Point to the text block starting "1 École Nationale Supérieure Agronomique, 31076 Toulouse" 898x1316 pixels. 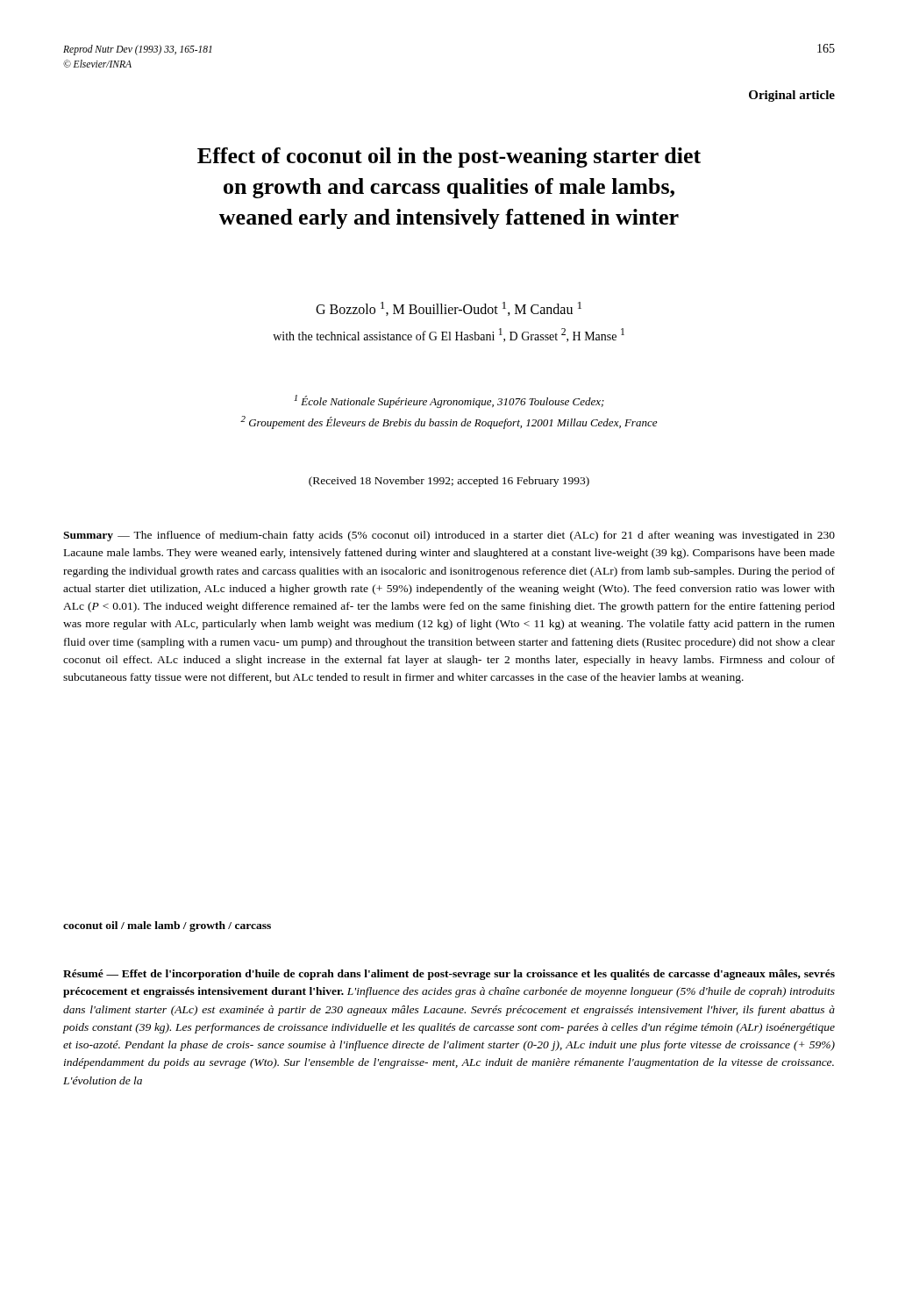(x=449, y=411)
